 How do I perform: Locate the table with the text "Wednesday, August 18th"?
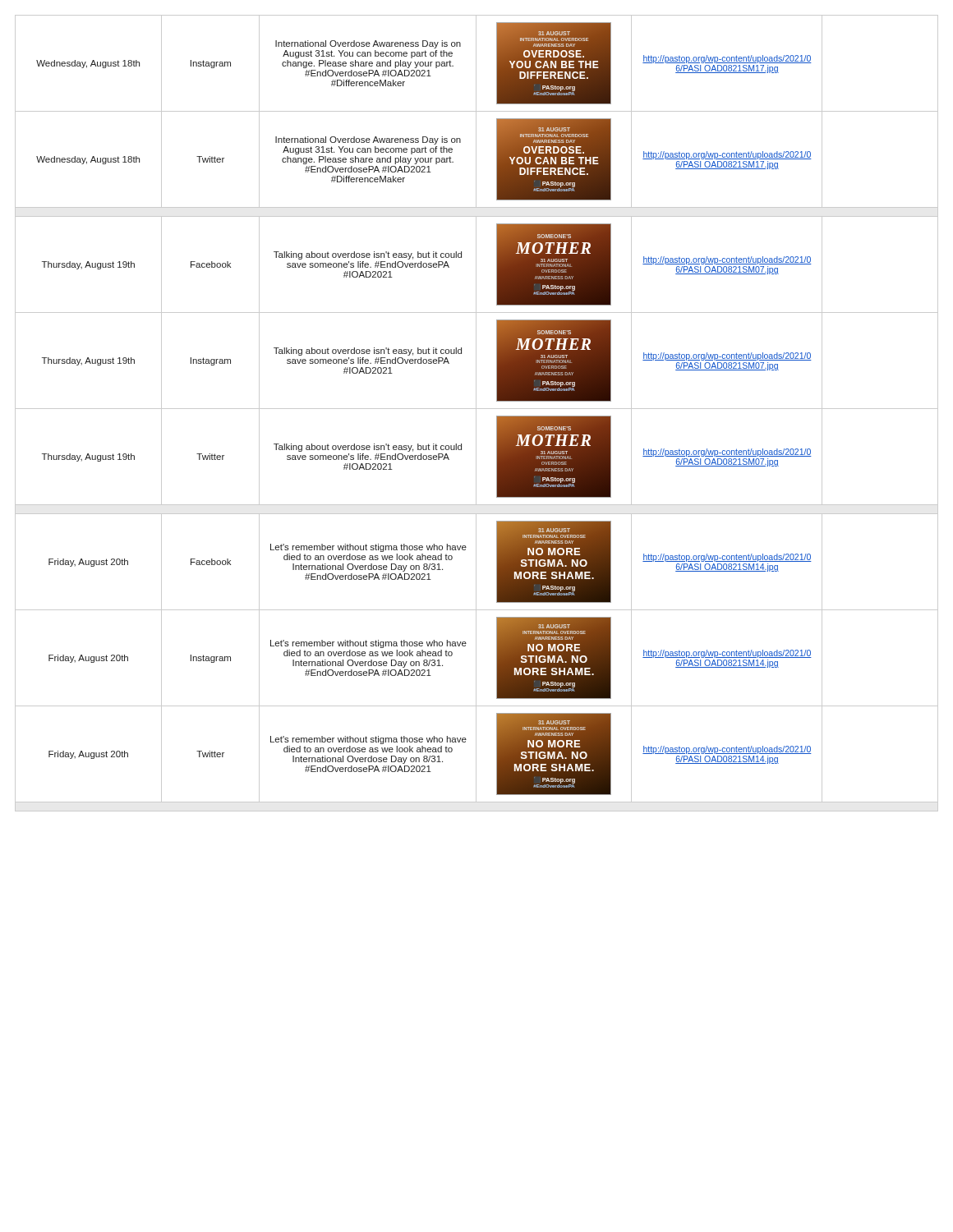tap(476, 413)
